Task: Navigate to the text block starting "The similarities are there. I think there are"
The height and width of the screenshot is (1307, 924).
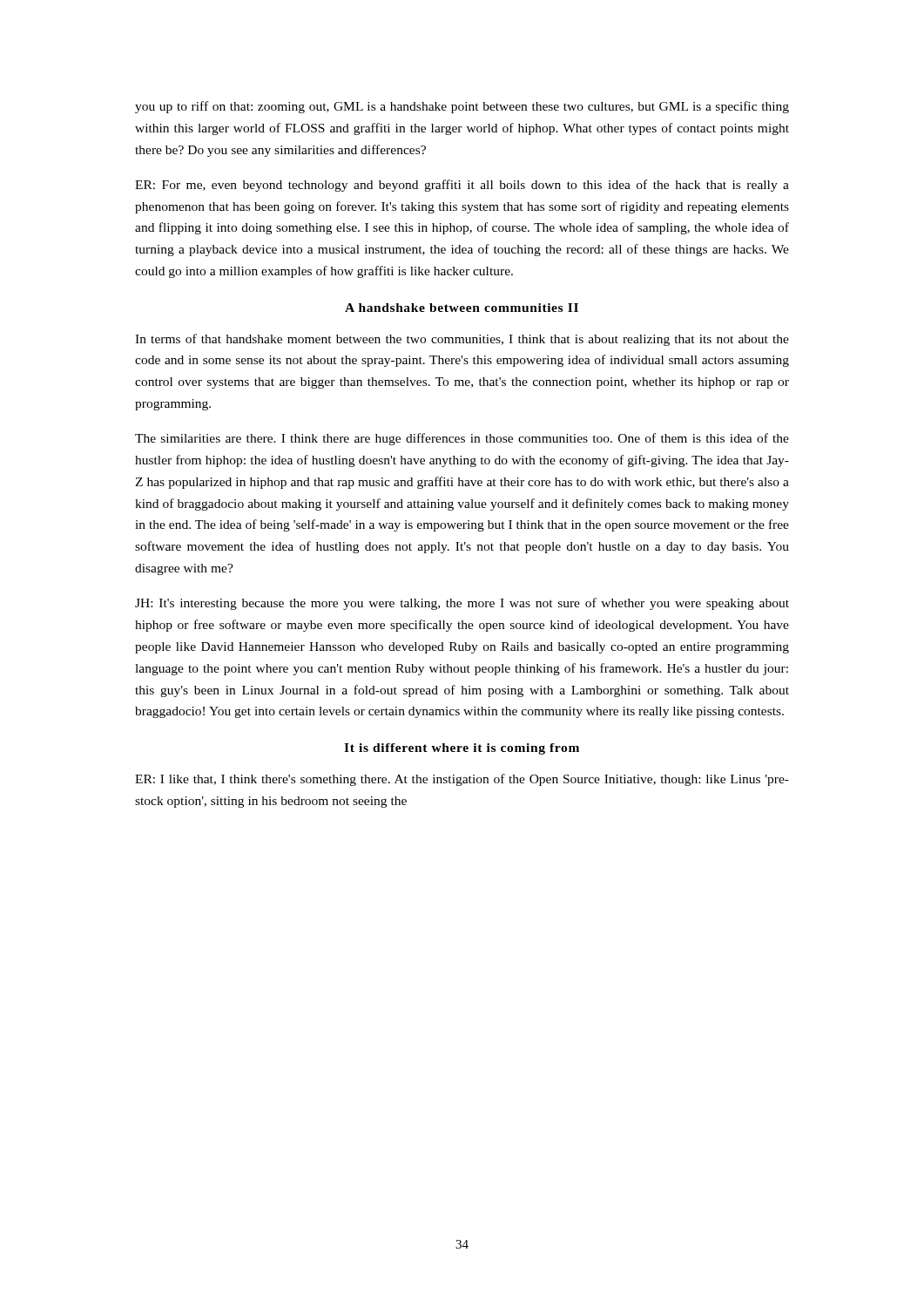Action: [x=462, y=503]
